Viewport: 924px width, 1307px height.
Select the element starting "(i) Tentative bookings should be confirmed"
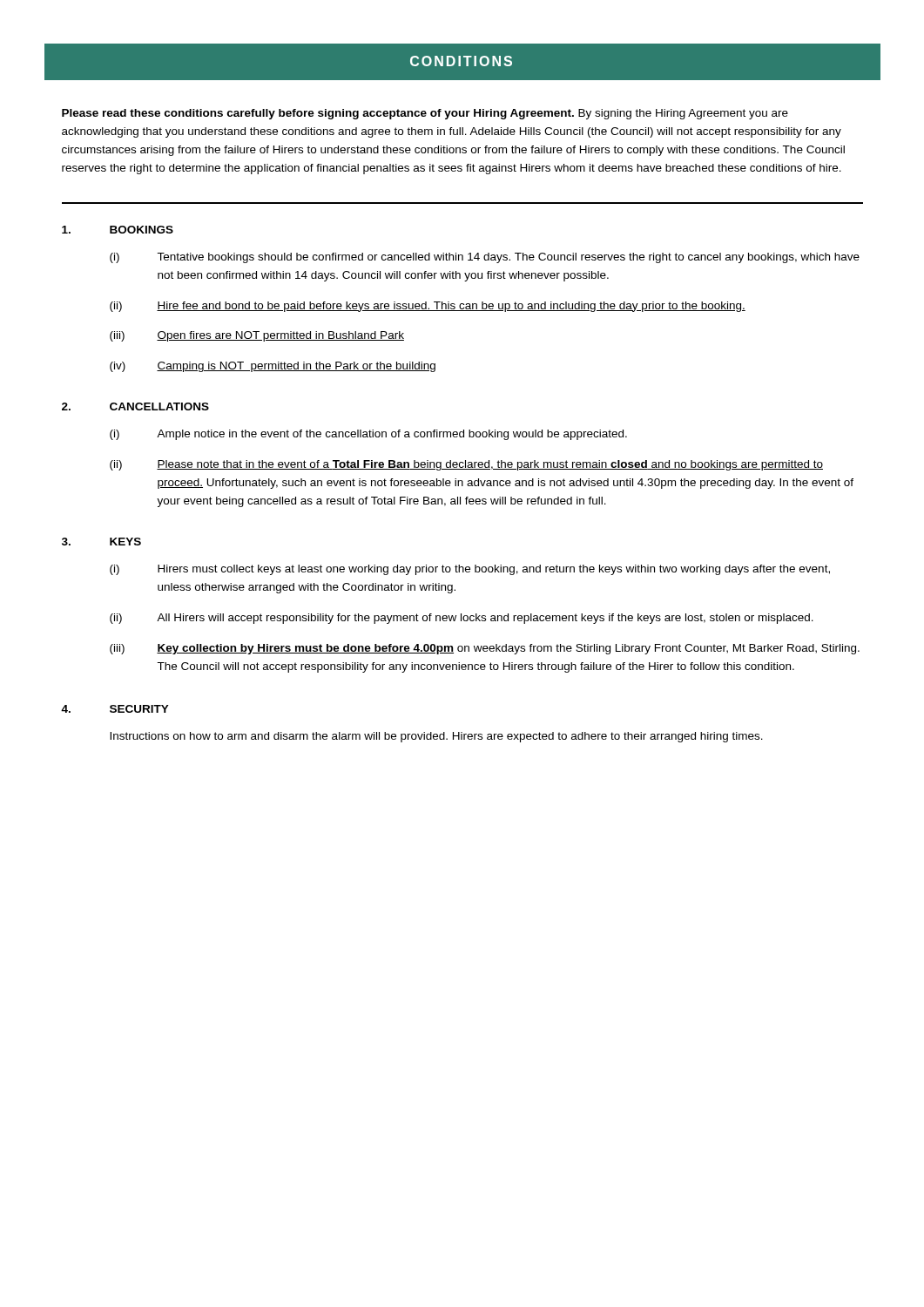462,266
